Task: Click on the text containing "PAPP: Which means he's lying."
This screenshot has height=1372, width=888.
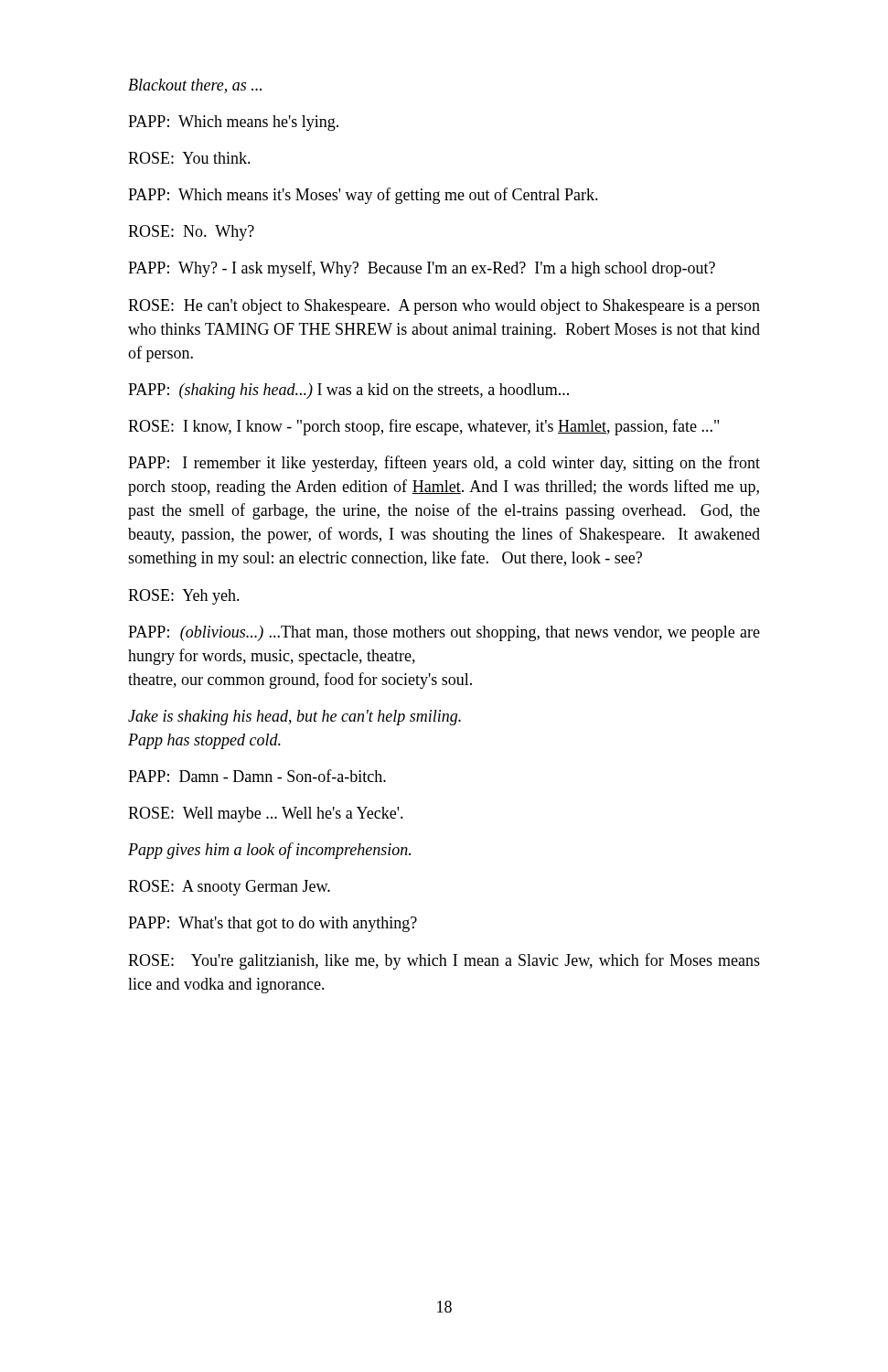Action: coord(234,122)
